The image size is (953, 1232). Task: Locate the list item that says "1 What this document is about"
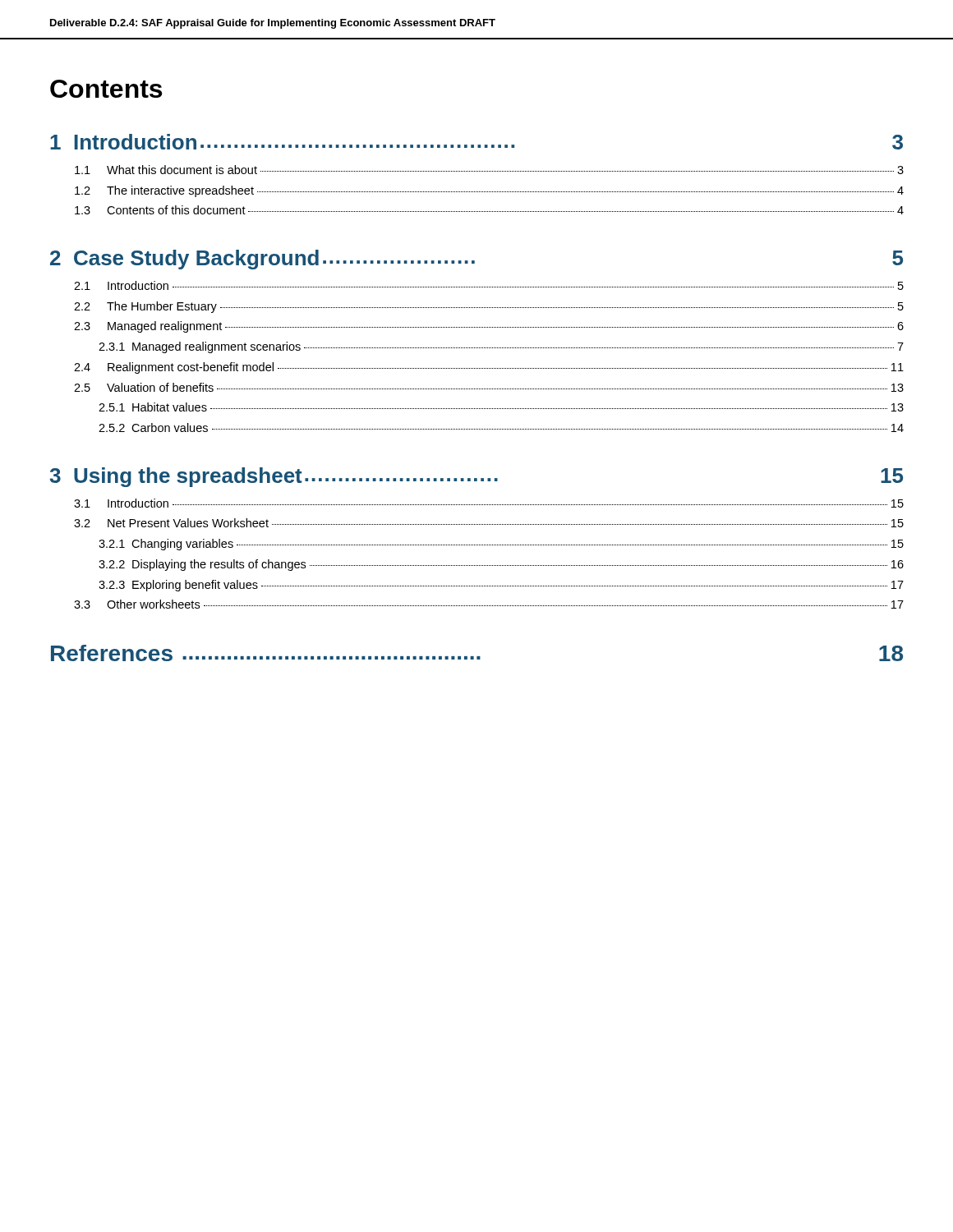pos(489,171)
